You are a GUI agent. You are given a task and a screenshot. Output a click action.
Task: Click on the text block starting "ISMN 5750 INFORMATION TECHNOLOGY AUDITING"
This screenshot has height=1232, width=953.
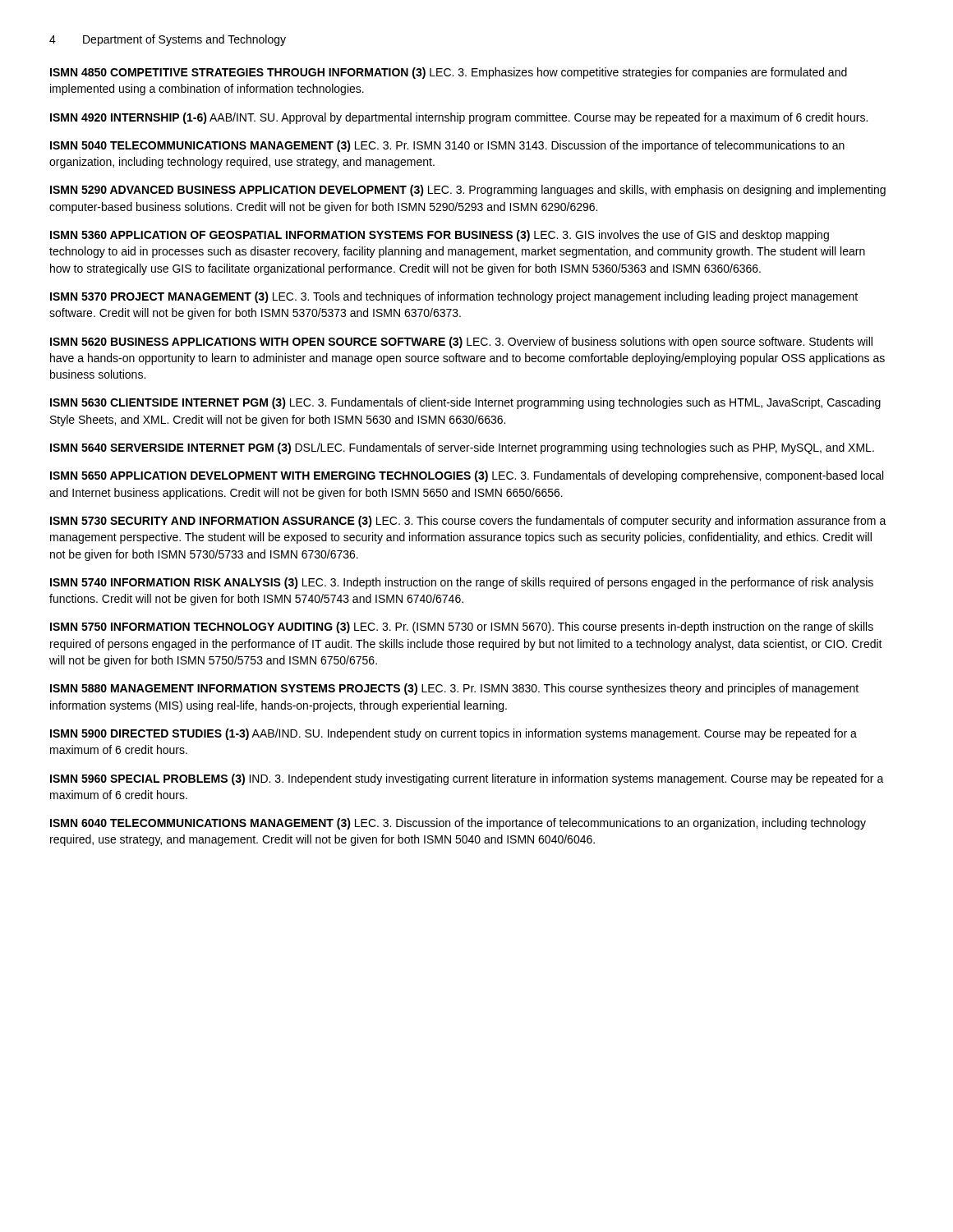pyautogui.click(x=466, y=644)
